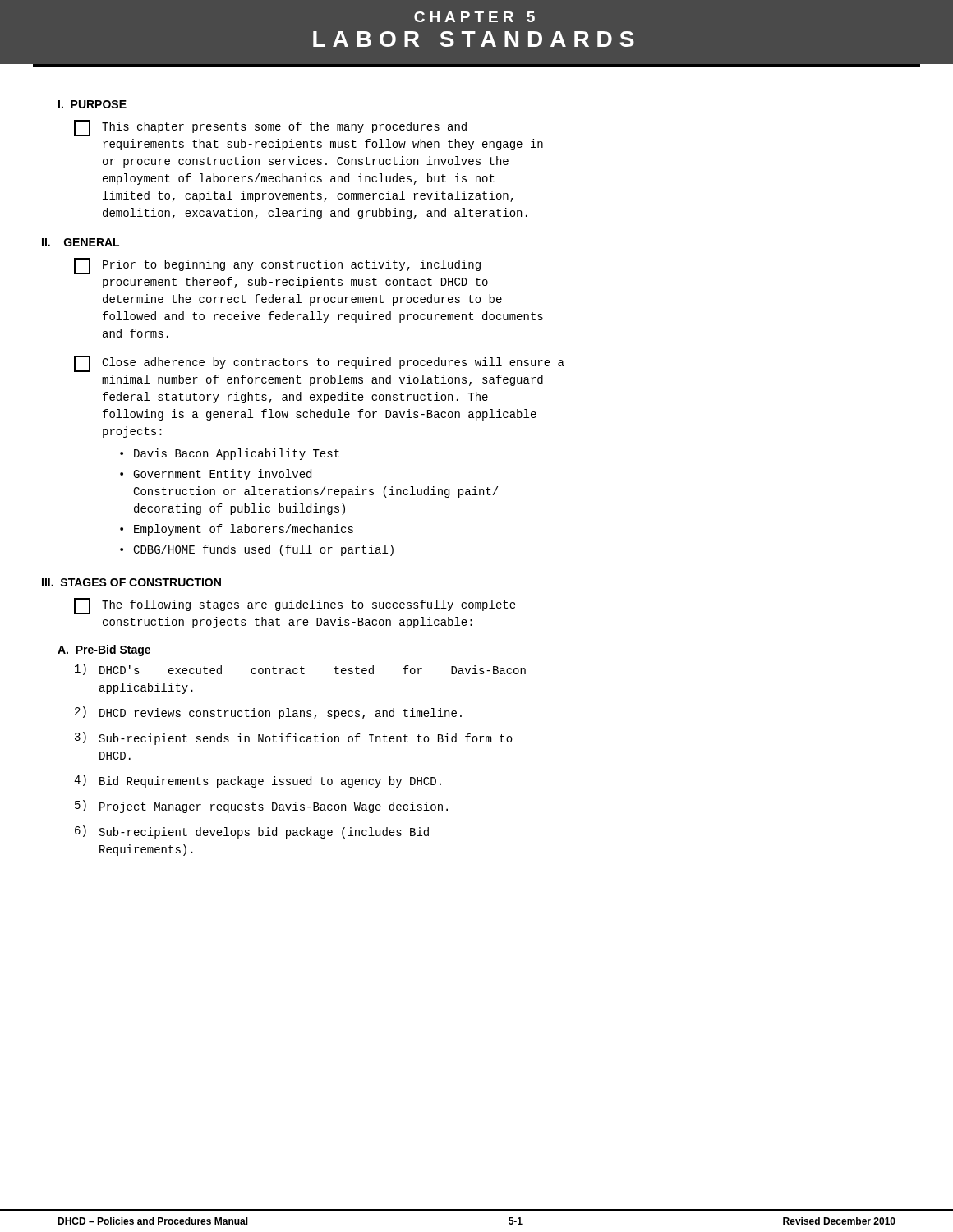The height and width of the screenshot is (1232, 953).
Task: Find the region starting "Close adherence by contractors"
Action: pyautogui.click(x=319, y=364)
